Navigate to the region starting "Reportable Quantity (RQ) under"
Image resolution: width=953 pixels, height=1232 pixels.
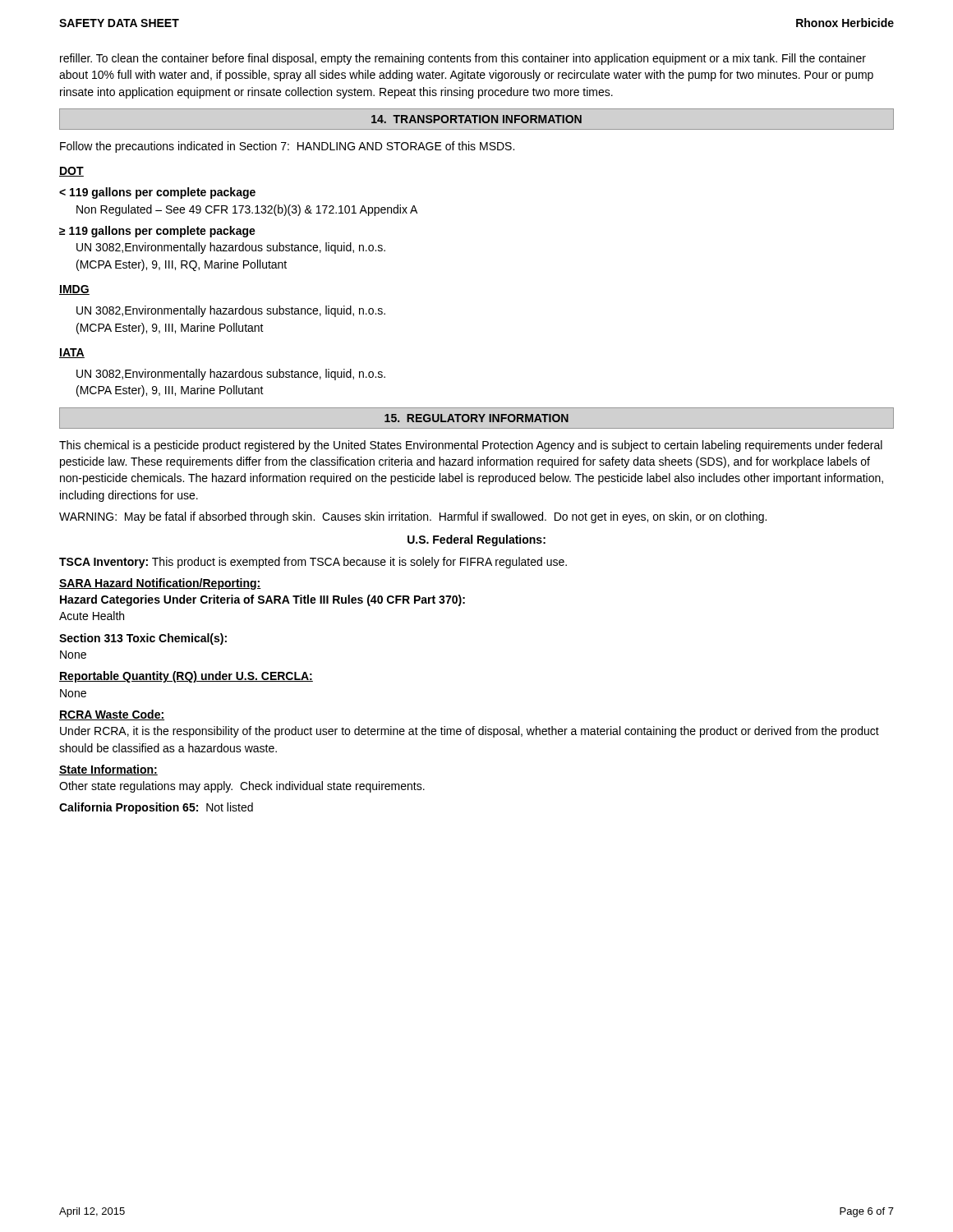pos(186,677)
